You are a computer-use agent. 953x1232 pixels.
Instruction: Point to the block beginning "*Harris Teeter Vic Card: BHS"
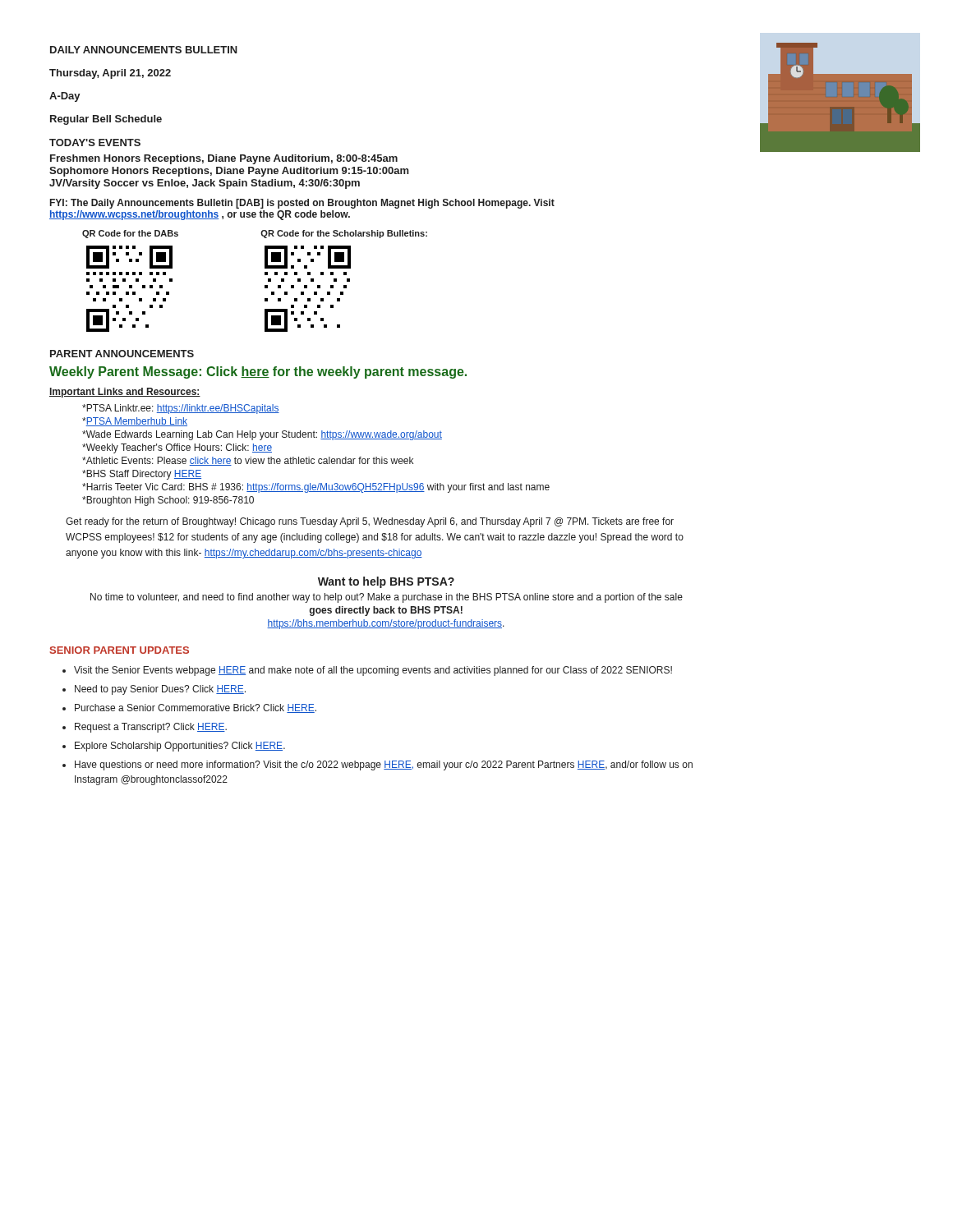point(316,487)
